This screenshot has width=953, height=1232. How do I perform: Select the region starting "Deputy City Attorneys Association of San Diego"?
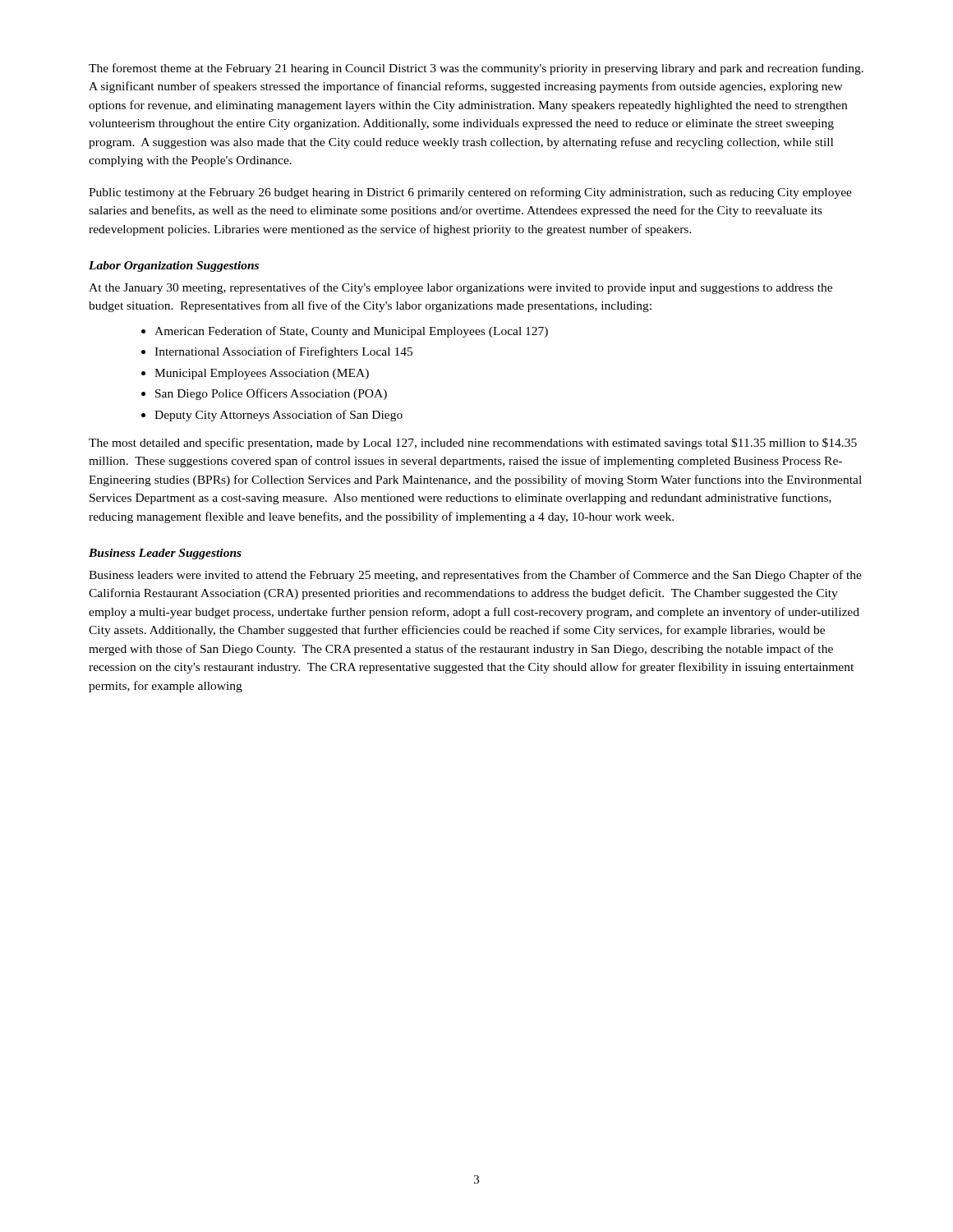click(x=279, y=414)
